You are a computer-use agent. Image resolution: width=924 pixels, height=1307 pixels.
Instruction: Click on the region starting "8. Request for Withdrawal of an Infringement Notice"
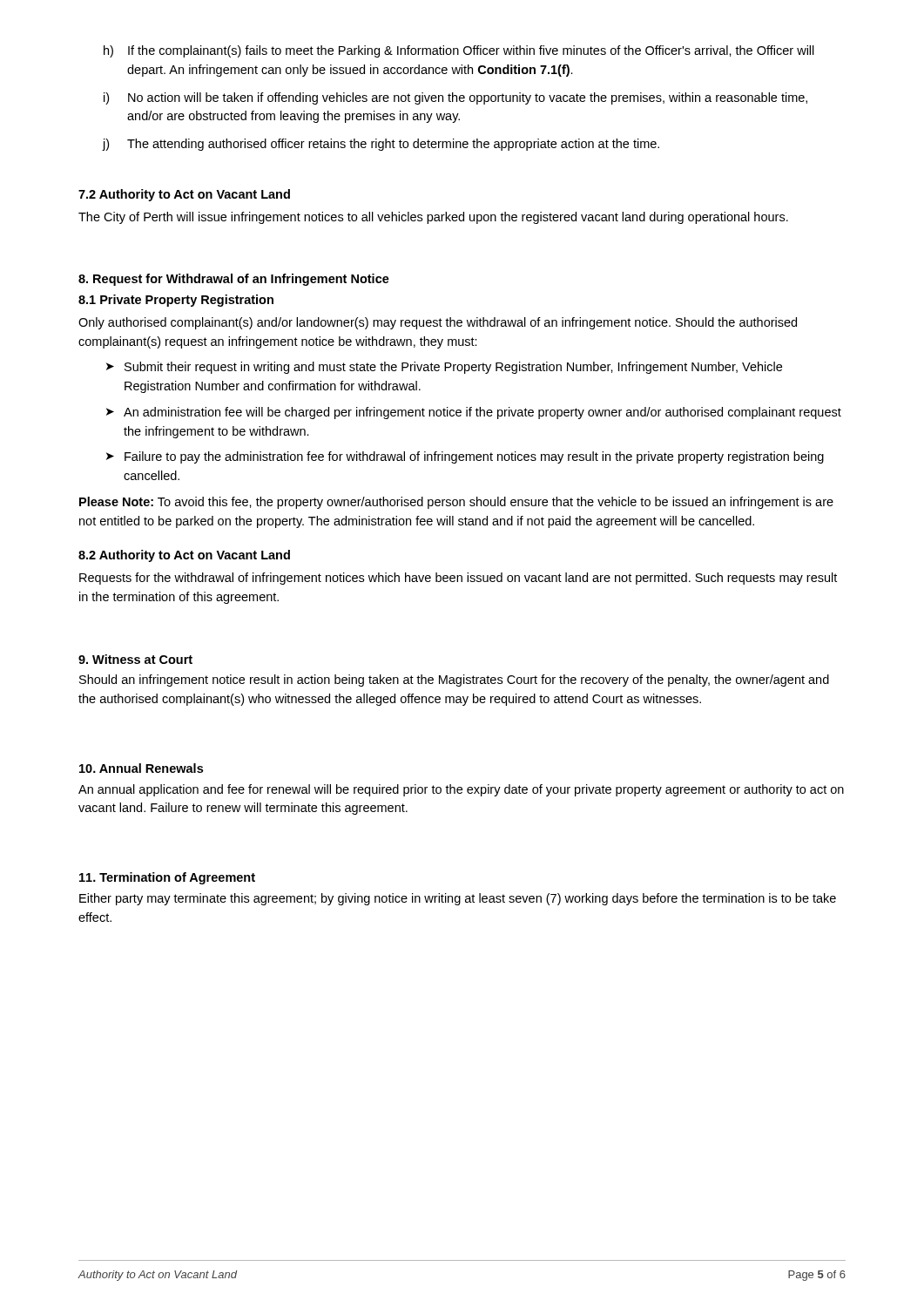[x=234, y=279]
